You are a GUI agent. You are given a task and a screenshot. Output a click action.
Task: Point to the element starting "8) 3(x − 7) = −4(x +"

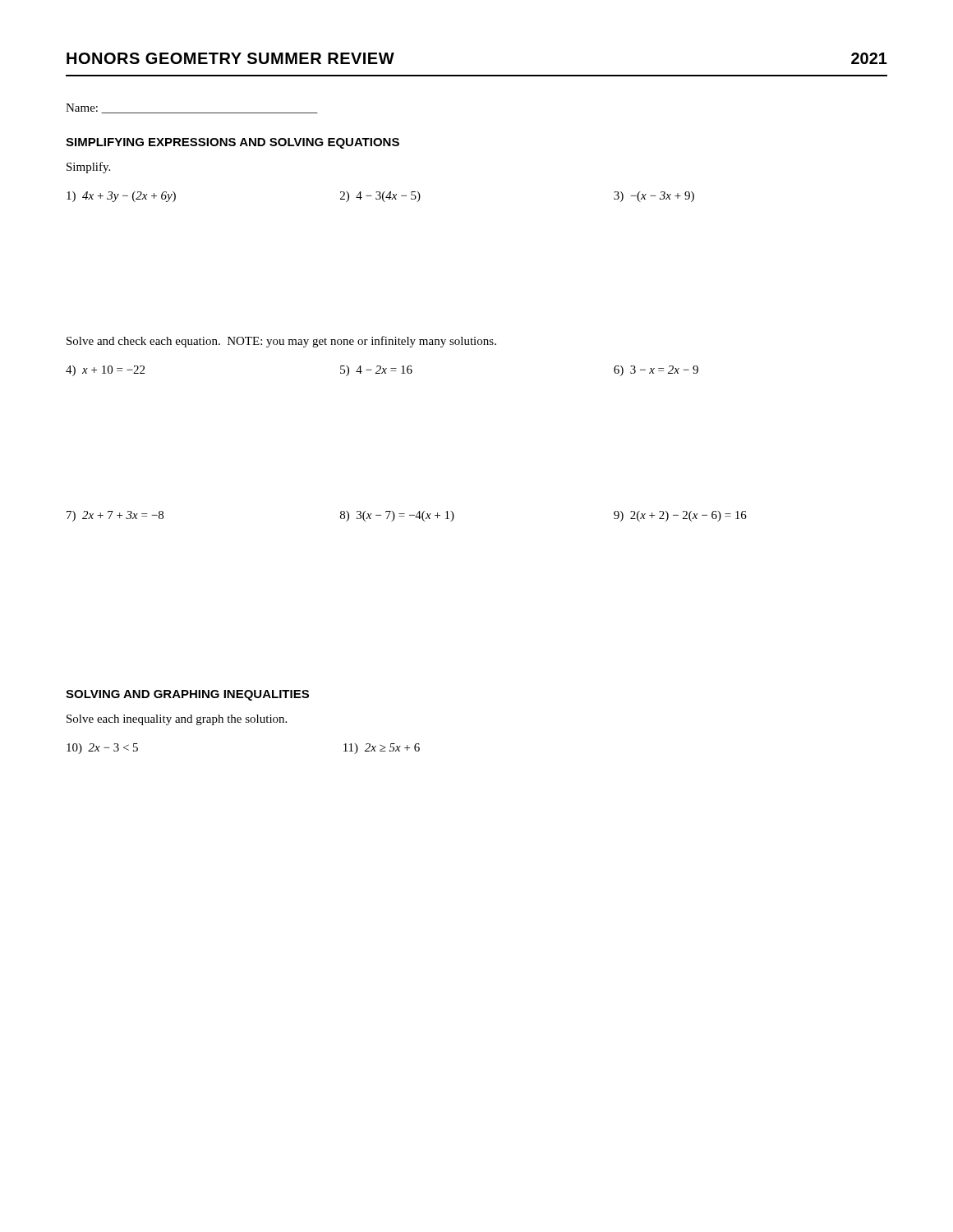click(397, 515)
